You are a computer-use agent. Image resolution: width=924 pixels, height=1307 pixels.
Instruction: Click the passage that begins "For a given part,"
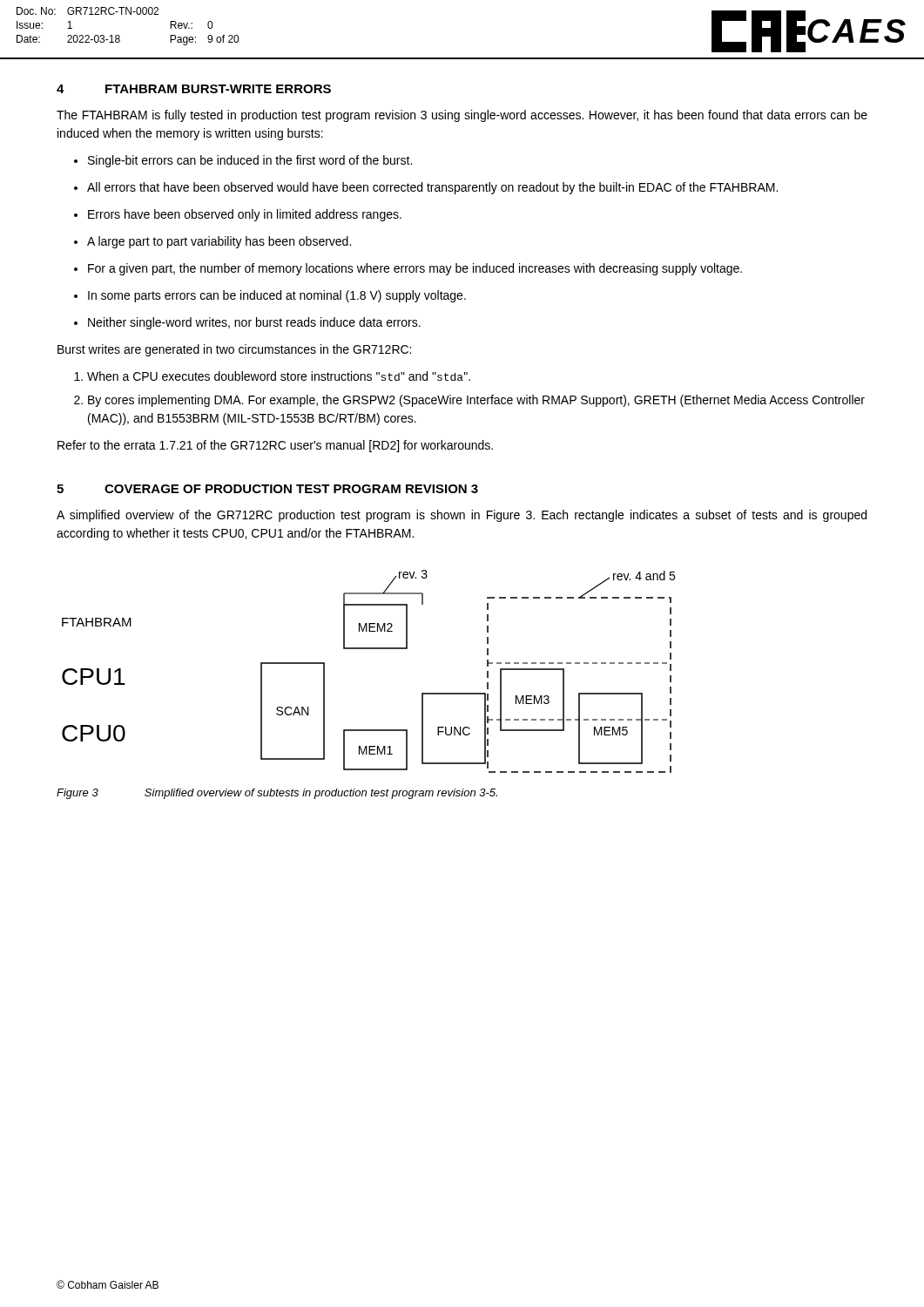pos(477,269)
